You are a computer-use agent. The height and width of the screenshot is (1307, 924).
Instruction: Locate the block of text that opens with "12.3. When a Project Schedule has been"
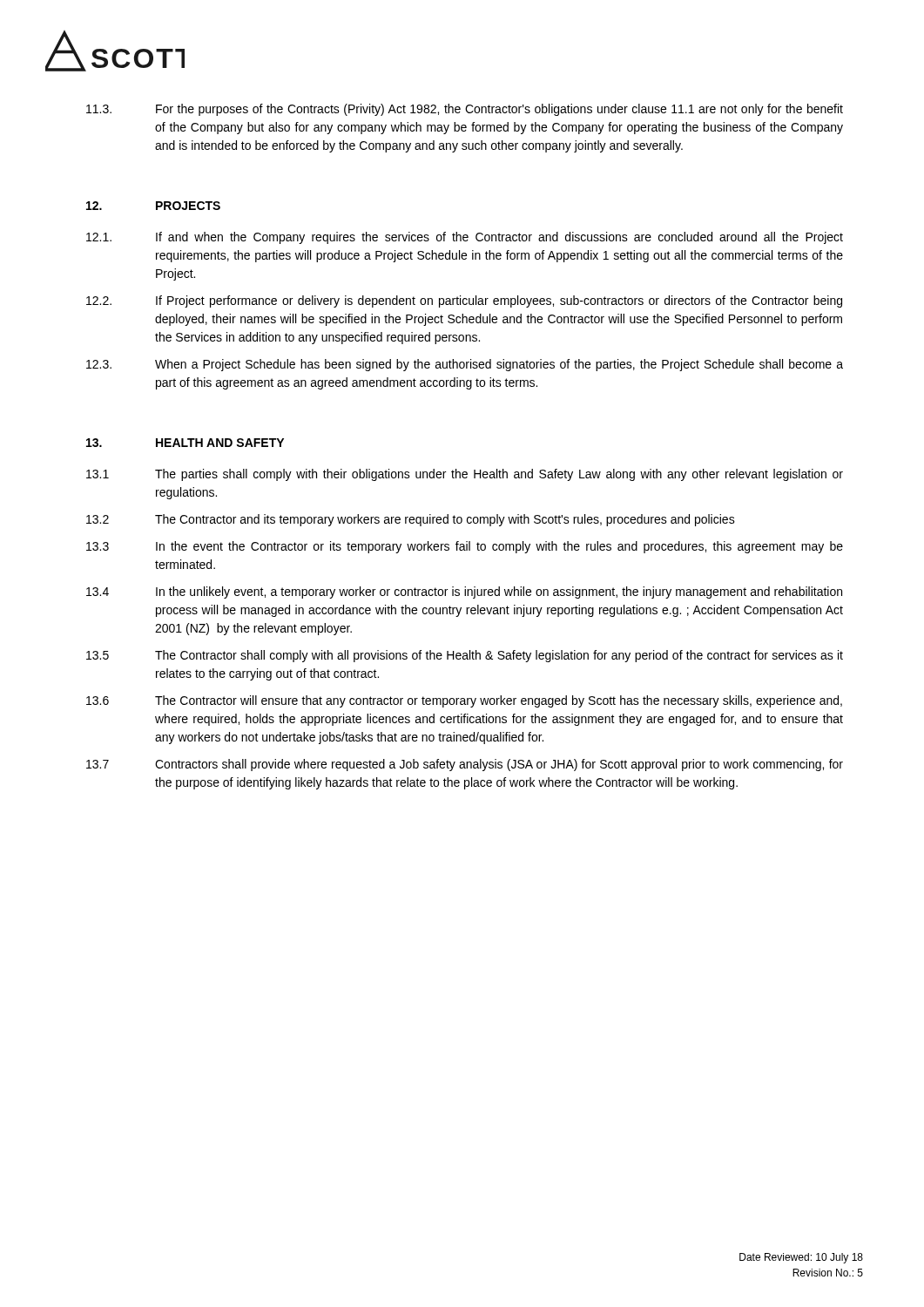[464, 374]
